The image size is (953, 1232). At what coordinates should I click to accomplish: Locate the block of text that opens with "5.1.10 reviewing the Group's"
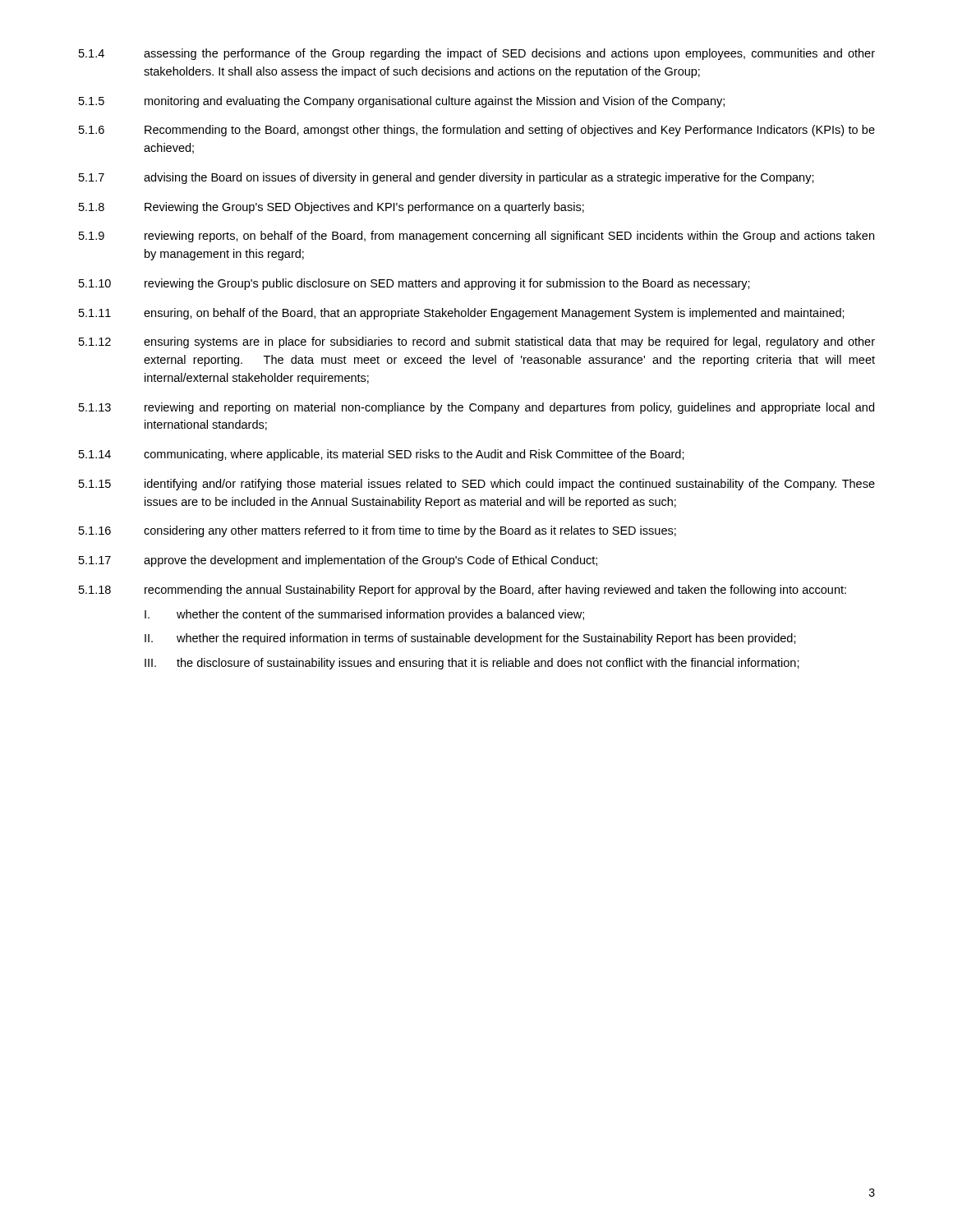(476, 284)
